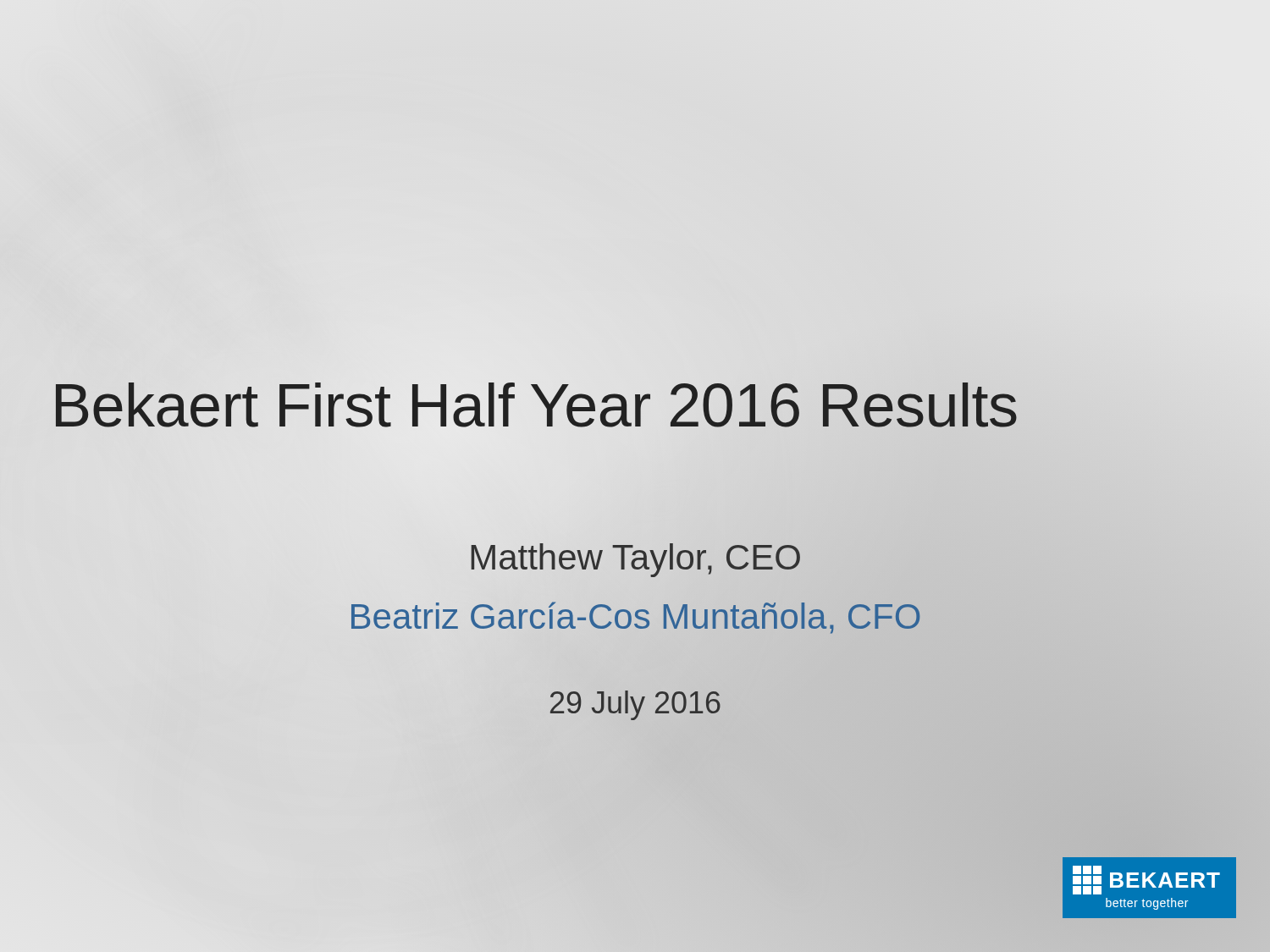Viewport: 1270px width, 952px height.
Task: Find "29 July 2016" on this page
Action: pos(635,703)
